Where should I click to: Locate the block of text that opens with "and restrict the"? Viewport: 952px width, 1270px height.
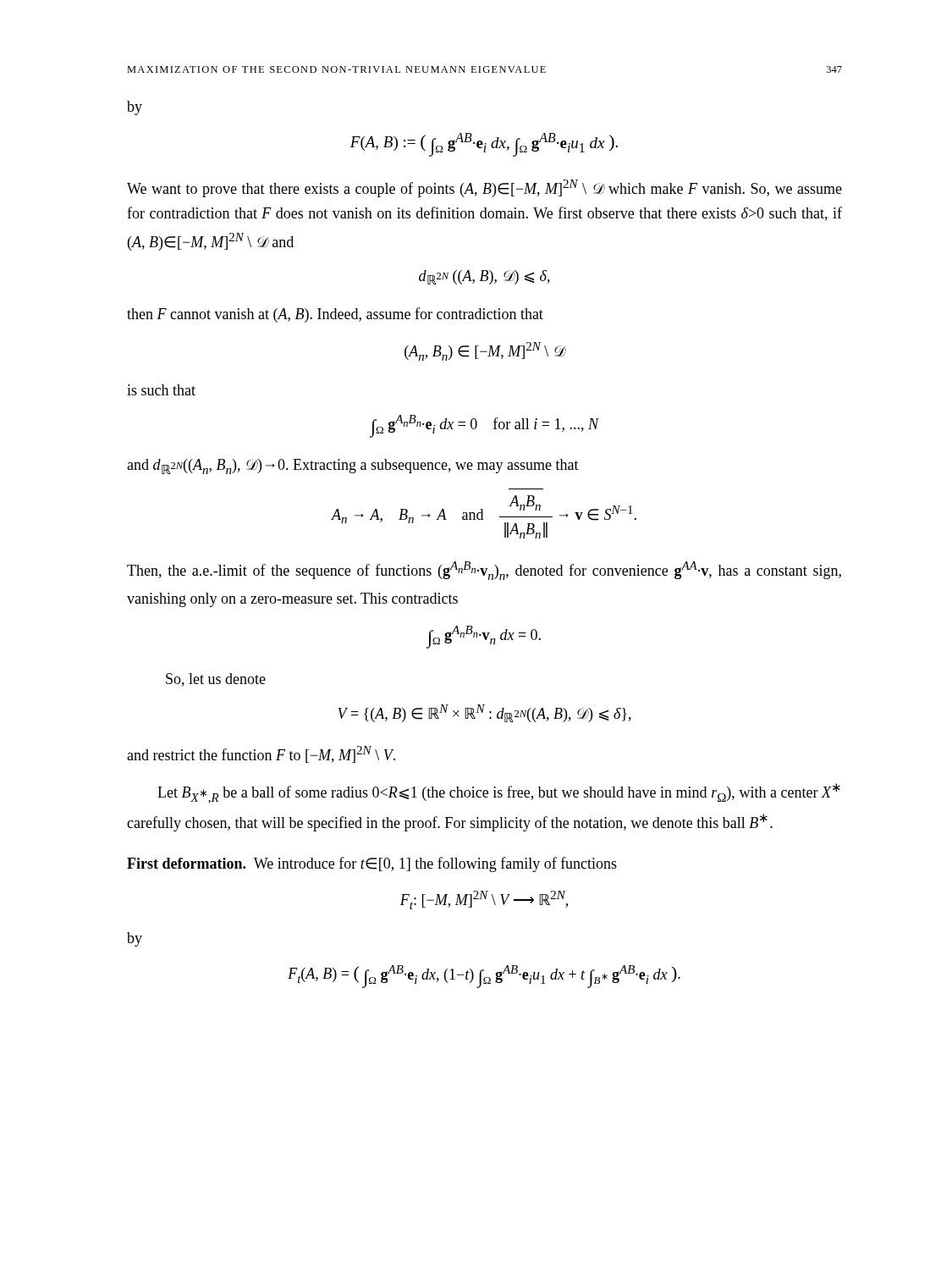tap(262, 754)
